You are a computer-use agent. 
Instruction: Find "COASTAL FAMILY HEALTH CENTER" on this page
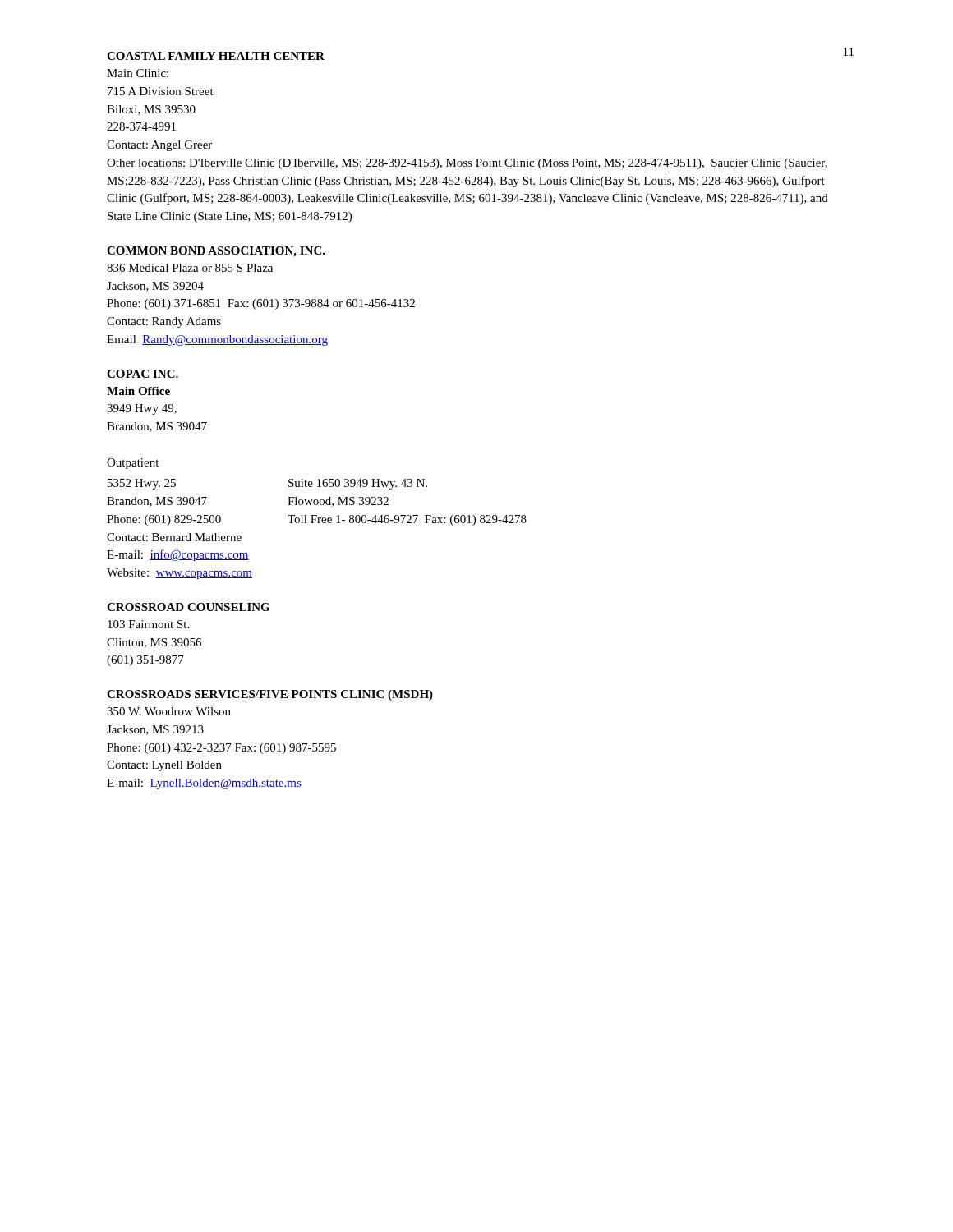[216, 56]
